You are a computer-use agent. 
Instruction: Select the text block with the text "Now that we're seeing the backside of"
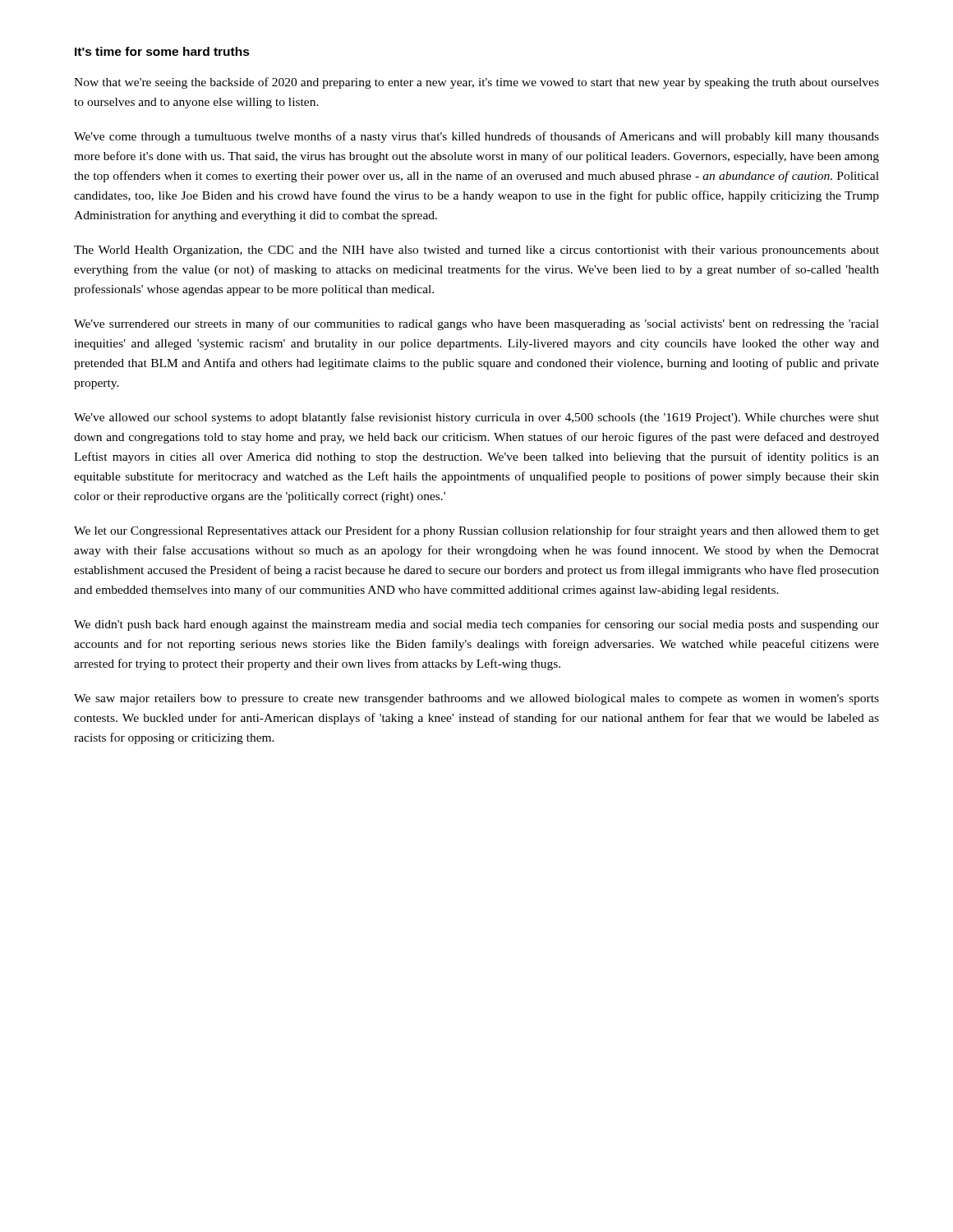coord(476,92)
